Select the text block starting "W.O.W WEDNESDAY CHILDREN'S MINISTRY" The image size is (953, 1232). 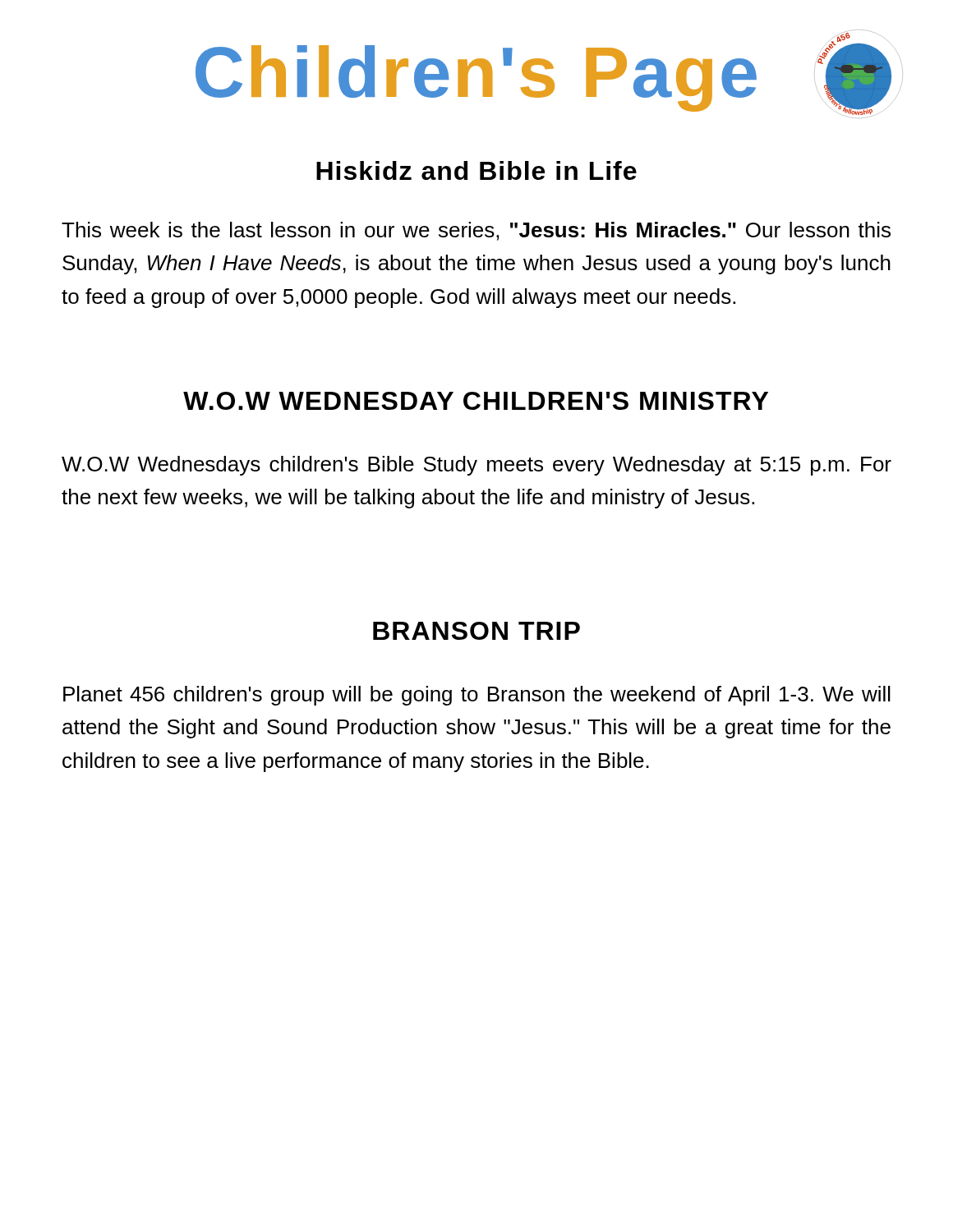[476, 401]
